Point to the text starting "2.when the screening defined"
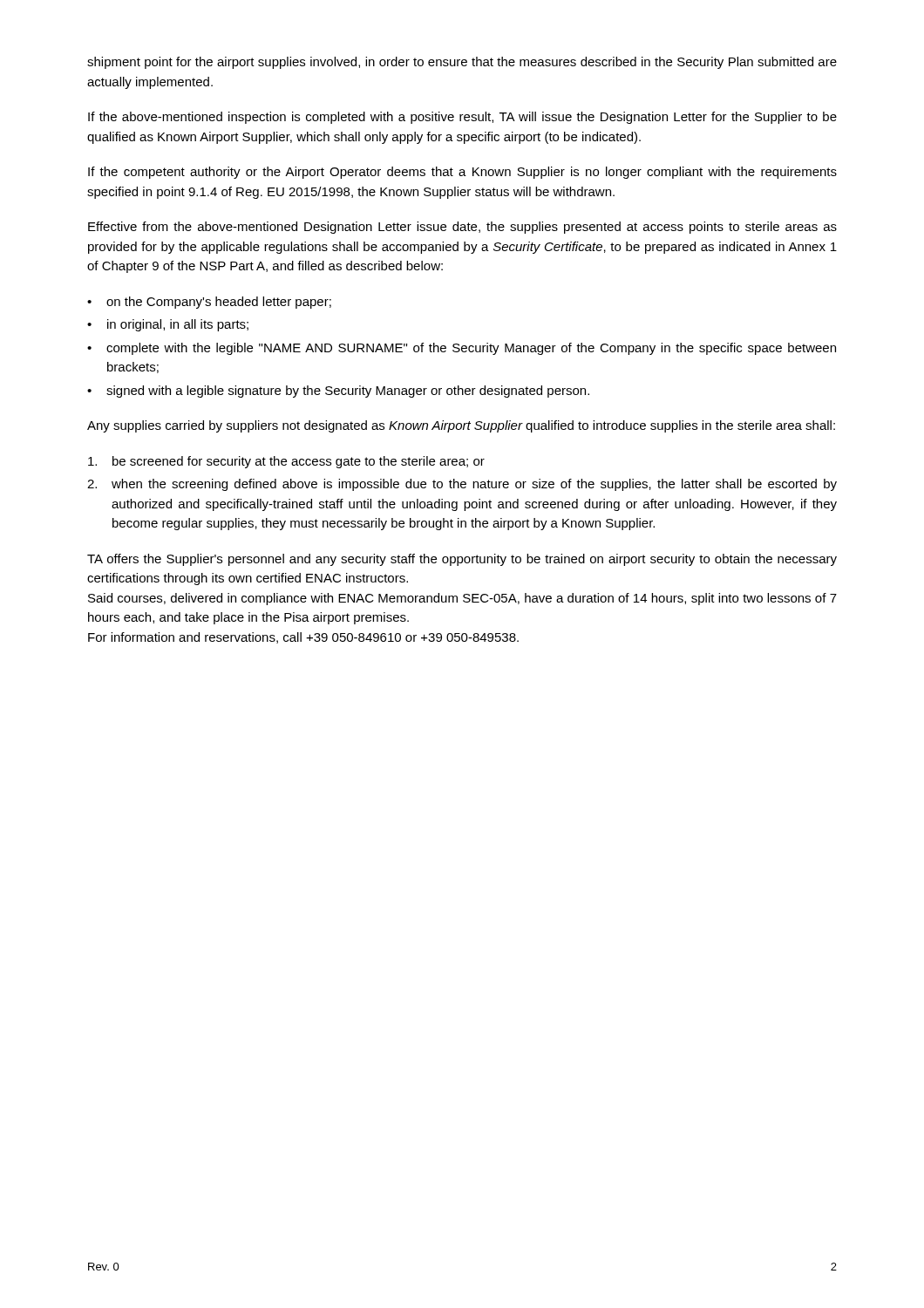 click(x=462, y=502)
